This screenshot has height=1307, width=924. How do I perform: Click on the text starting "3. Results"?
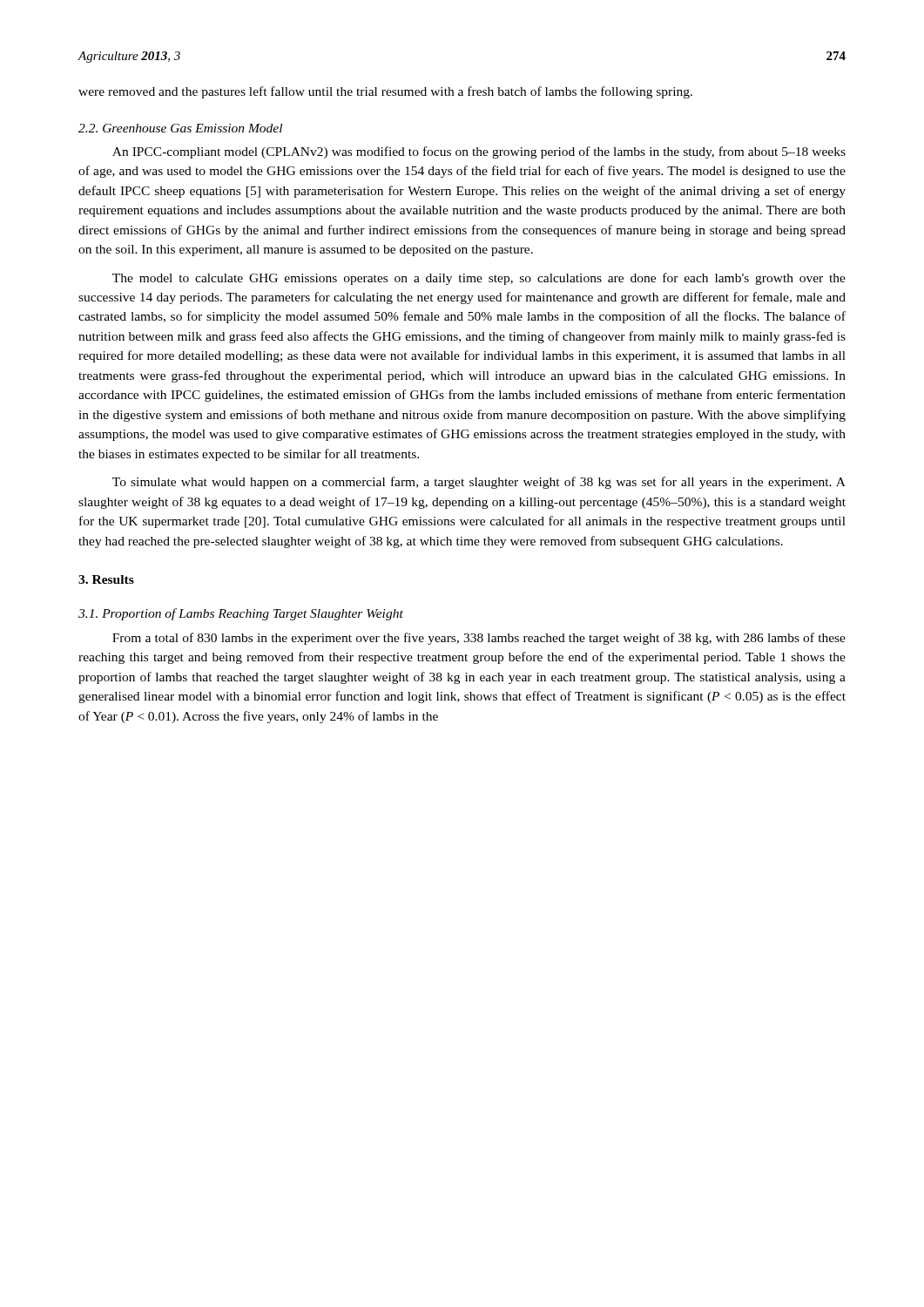point(106,579)
